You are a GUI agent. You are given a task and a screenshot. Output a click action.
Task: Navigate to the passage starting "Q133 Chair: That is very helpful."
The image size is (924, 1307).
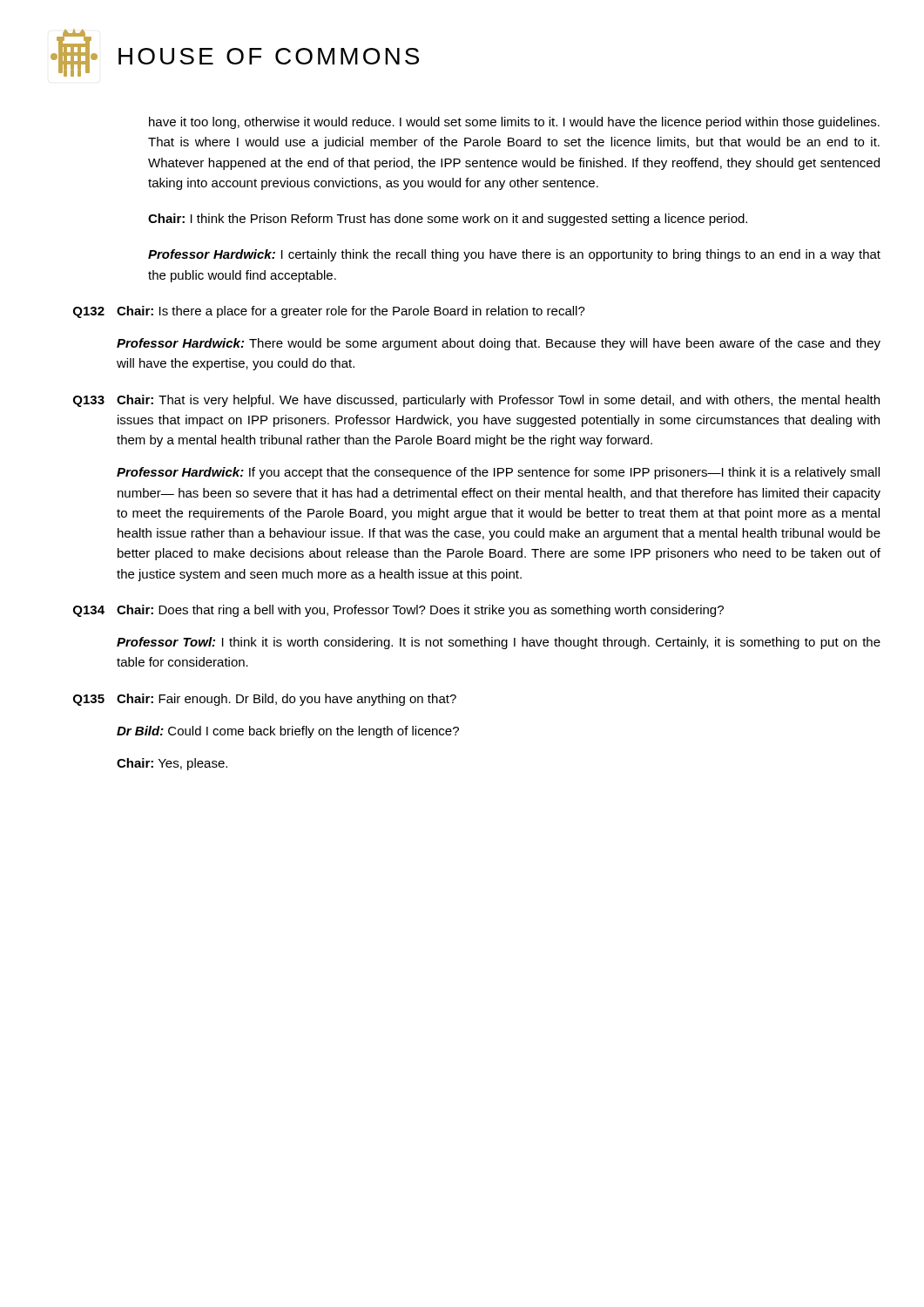click(462, 486)
